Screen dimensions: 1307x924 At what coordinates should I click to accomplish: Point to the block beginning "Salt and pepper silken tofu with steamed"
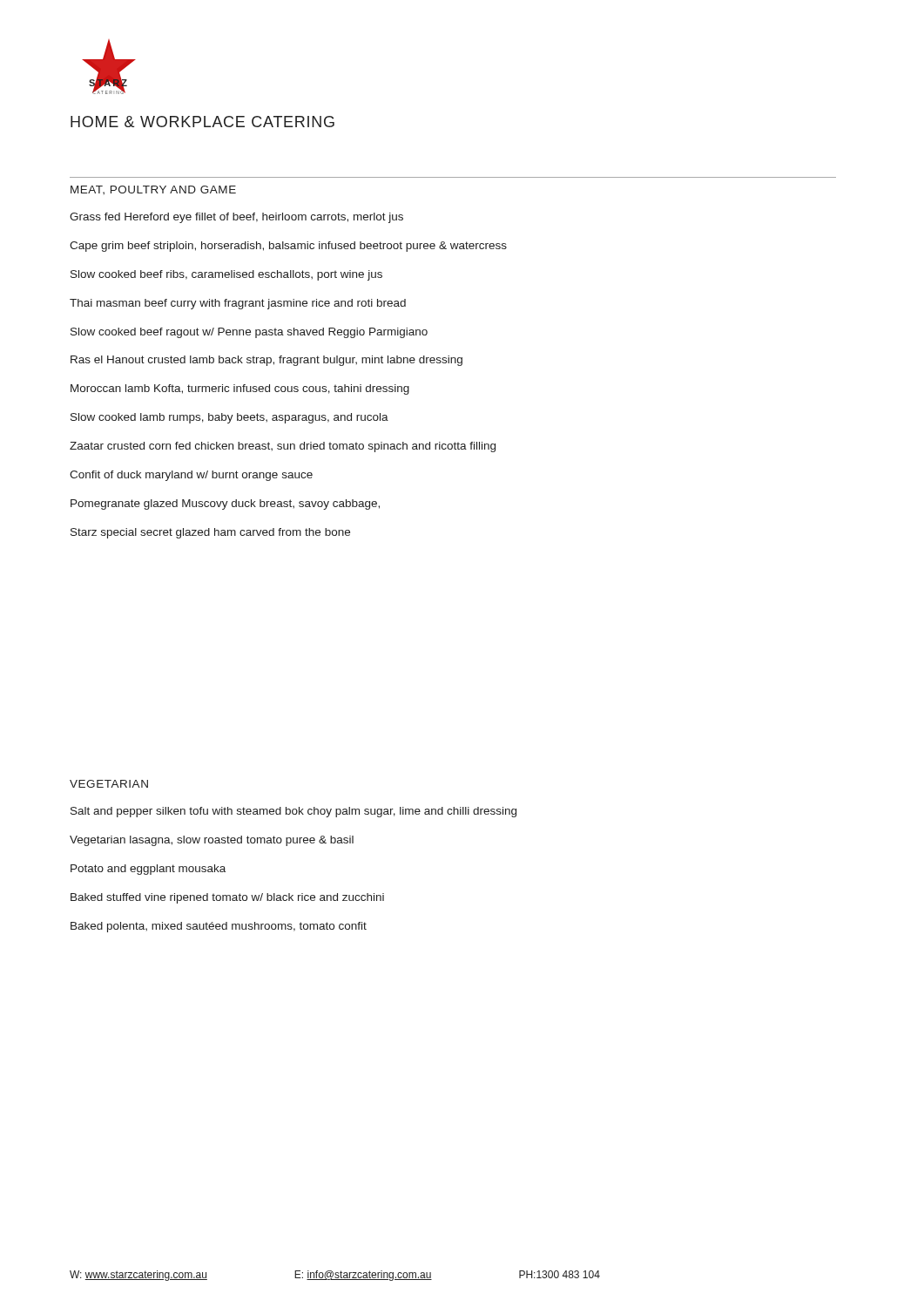click(x=294, y=811)
